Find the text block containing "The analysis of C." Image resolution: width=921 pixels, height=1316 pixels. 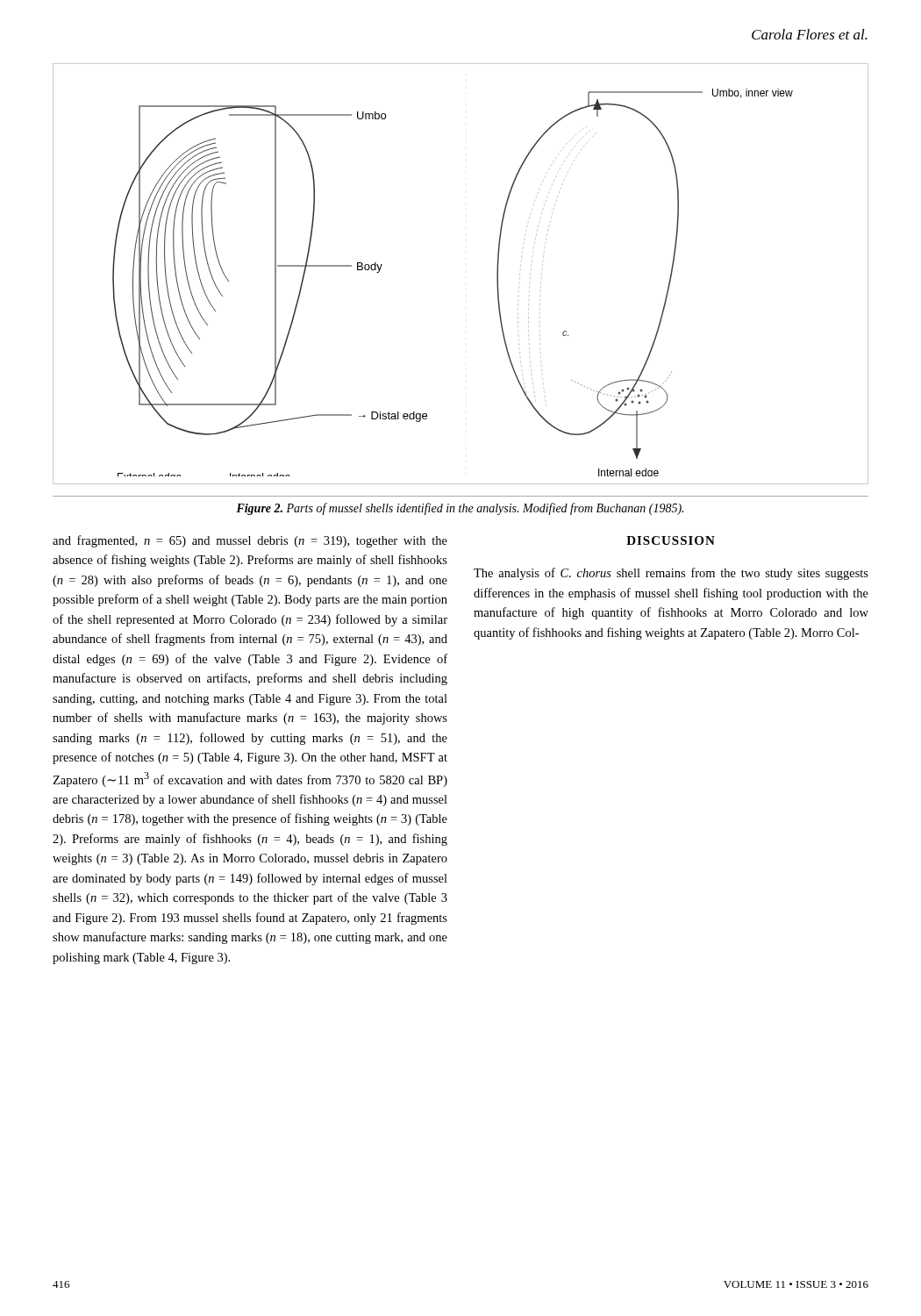(671, 603)
